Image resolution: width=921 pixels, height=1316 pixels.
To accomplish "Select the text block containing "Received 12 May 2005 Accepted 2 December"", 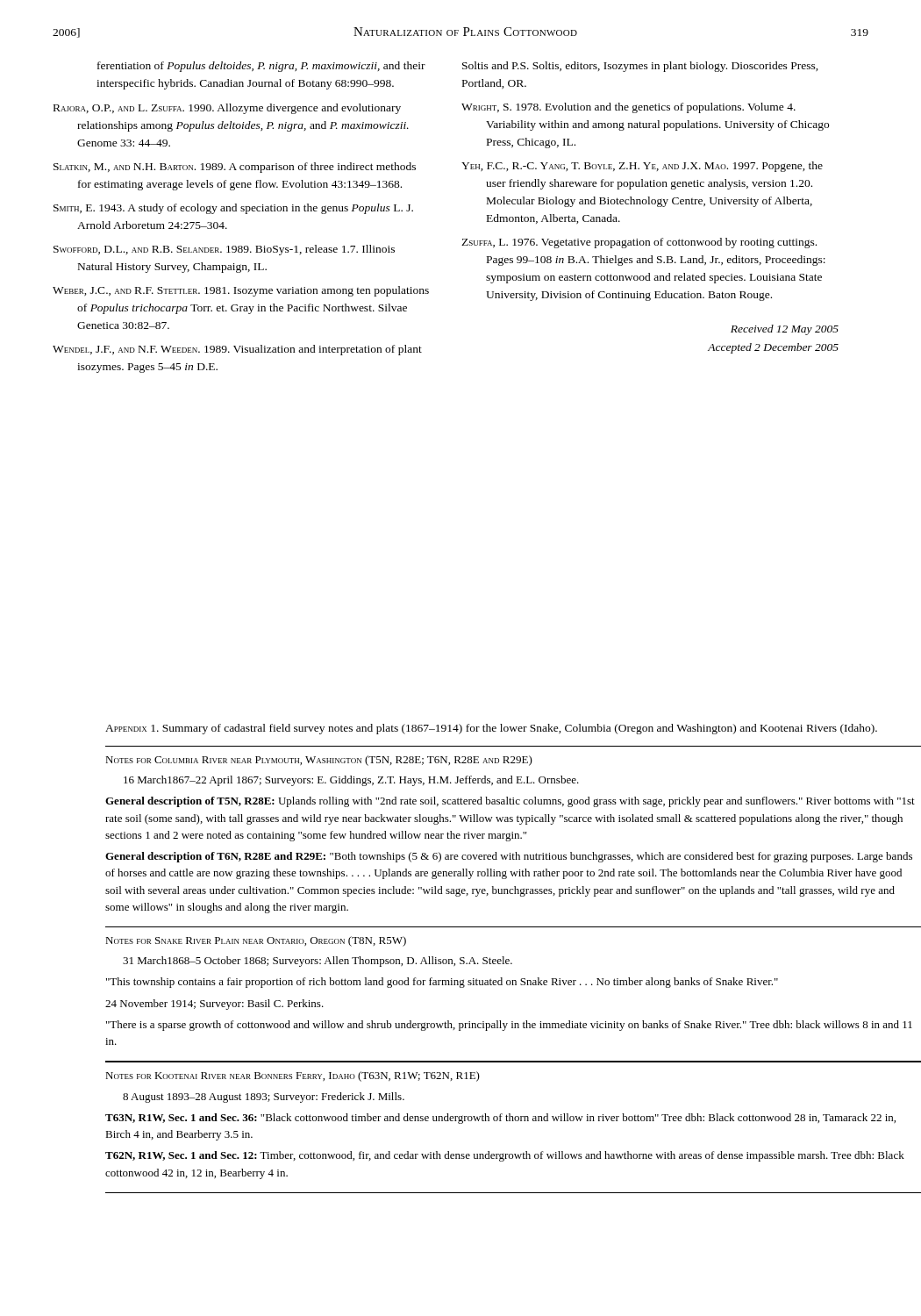I will pos(773,338).
